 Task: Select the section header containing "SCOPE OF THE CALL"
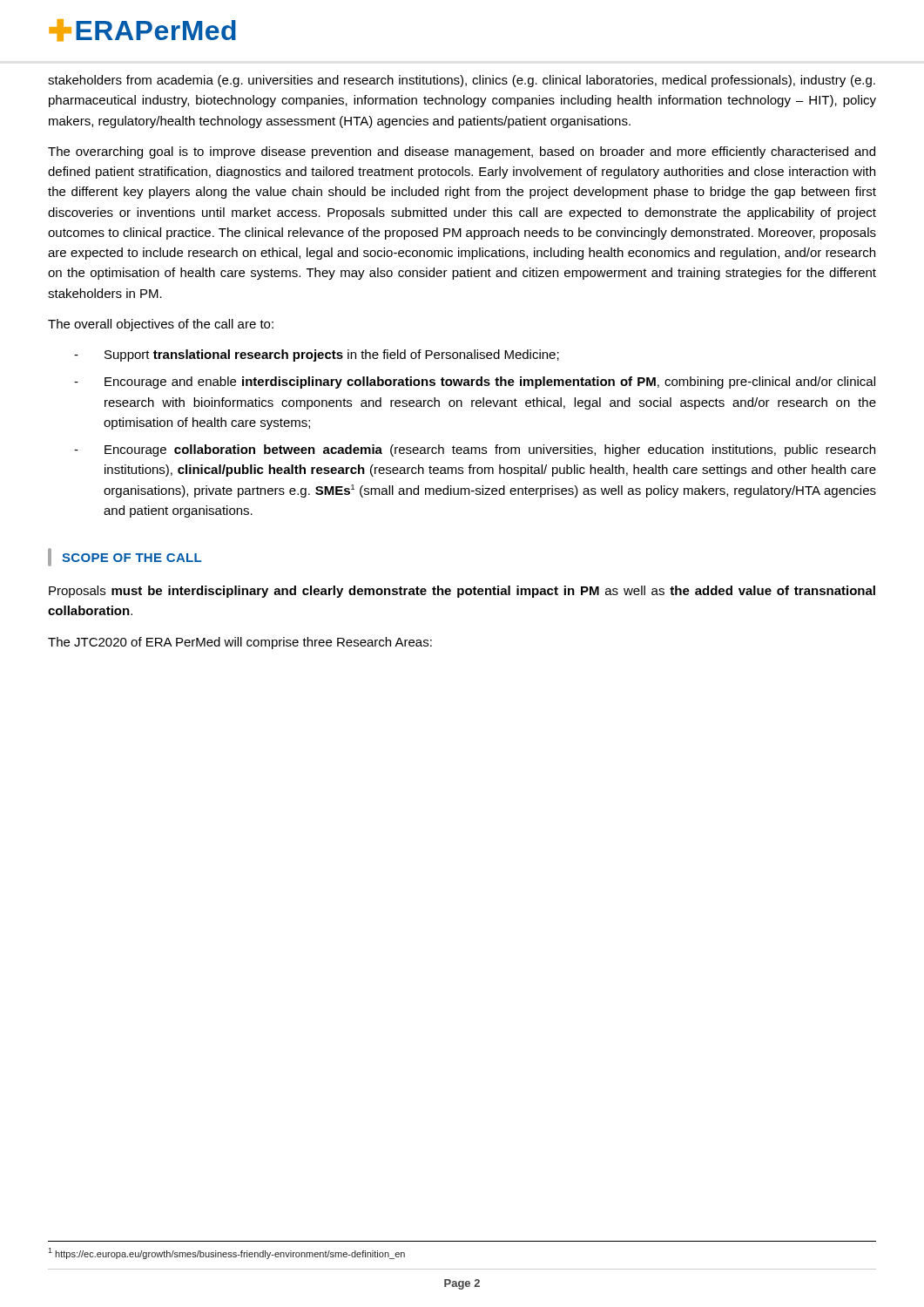[x=132, y=557]
